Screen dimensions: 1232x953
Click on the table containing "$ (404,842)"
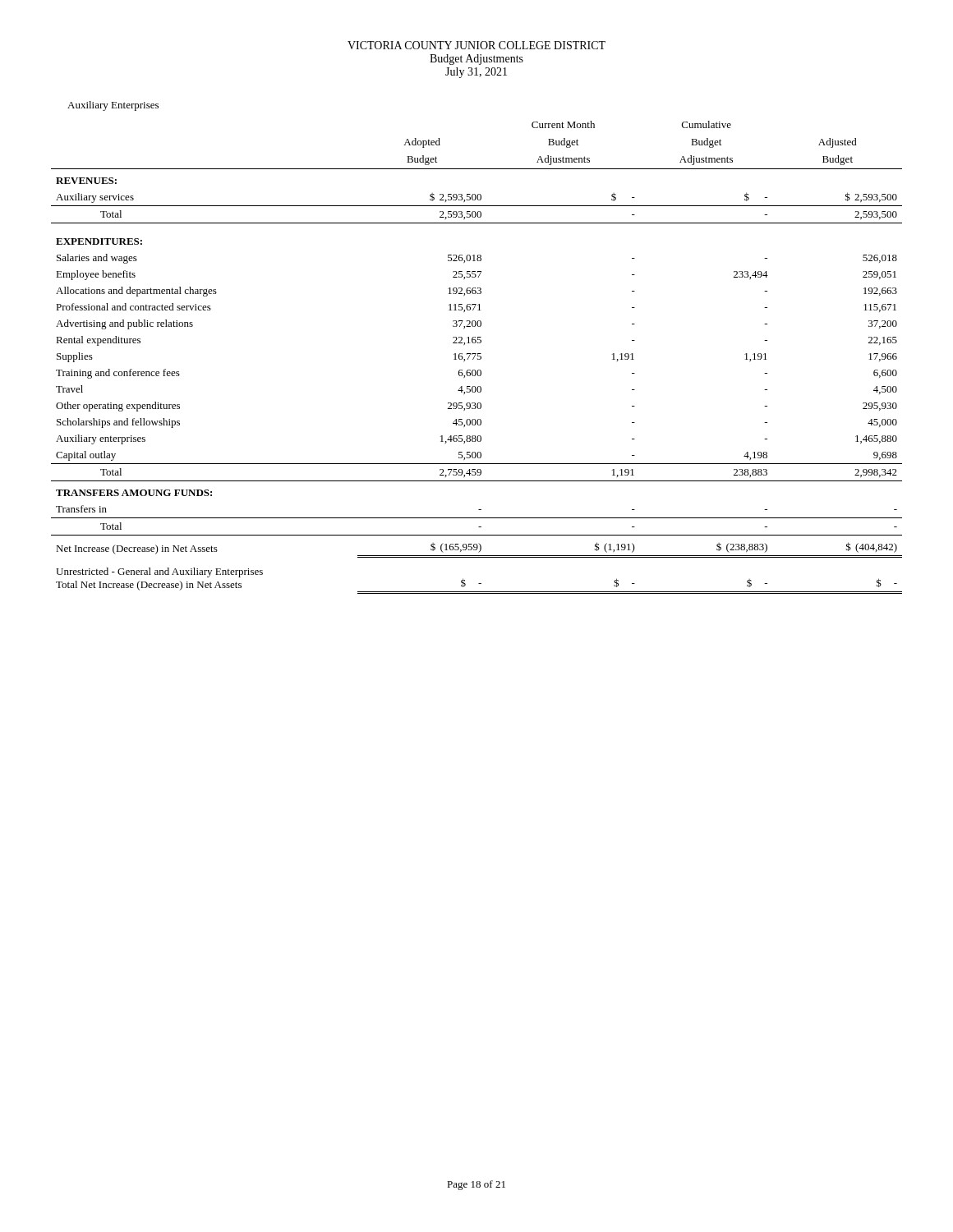click(476, 355)
